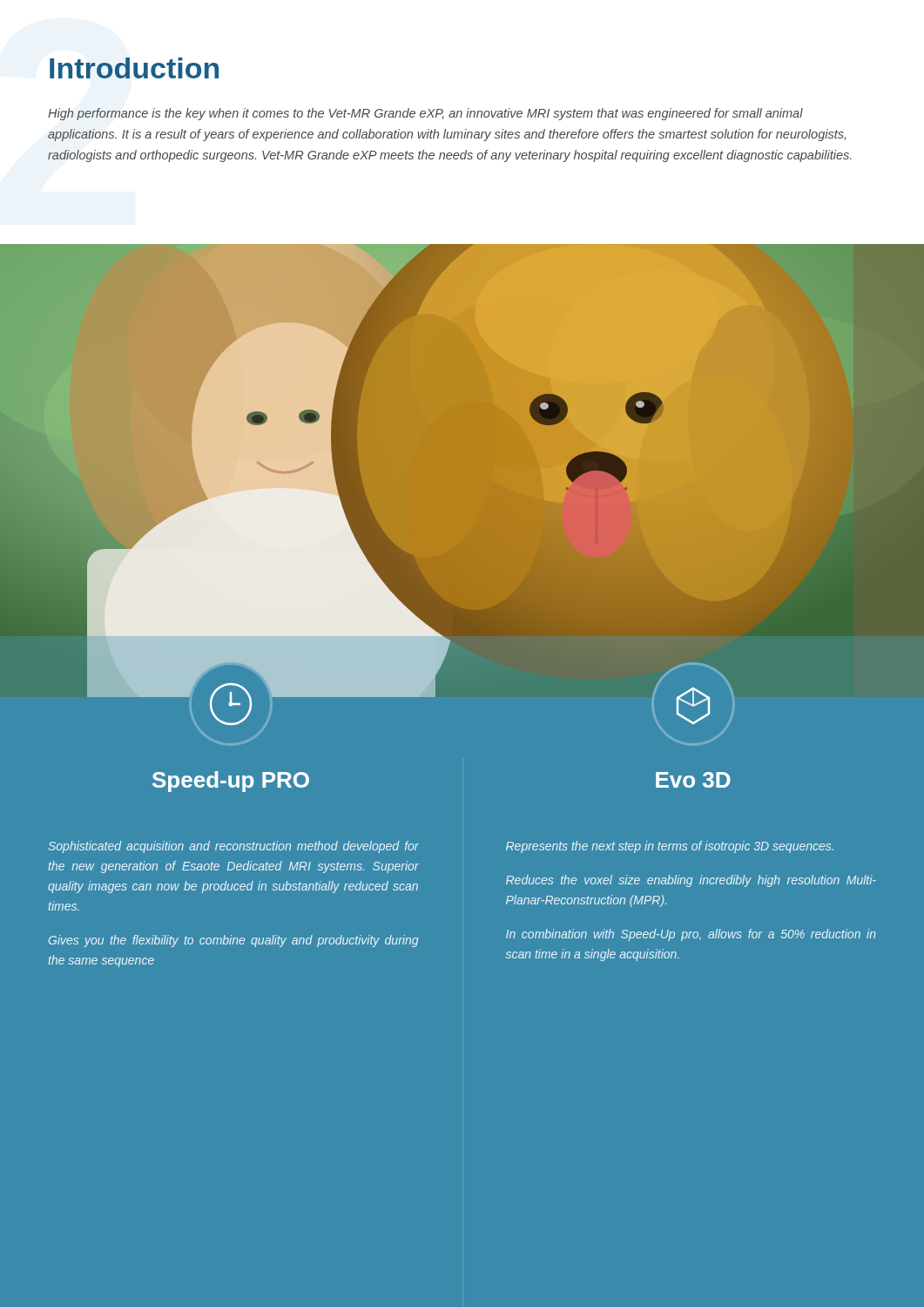Locate the block starting "In combination with Speed-Up pro, allows"
Image resolution: width=924 pixels, height=1307 pixels.
coord(691,945)
